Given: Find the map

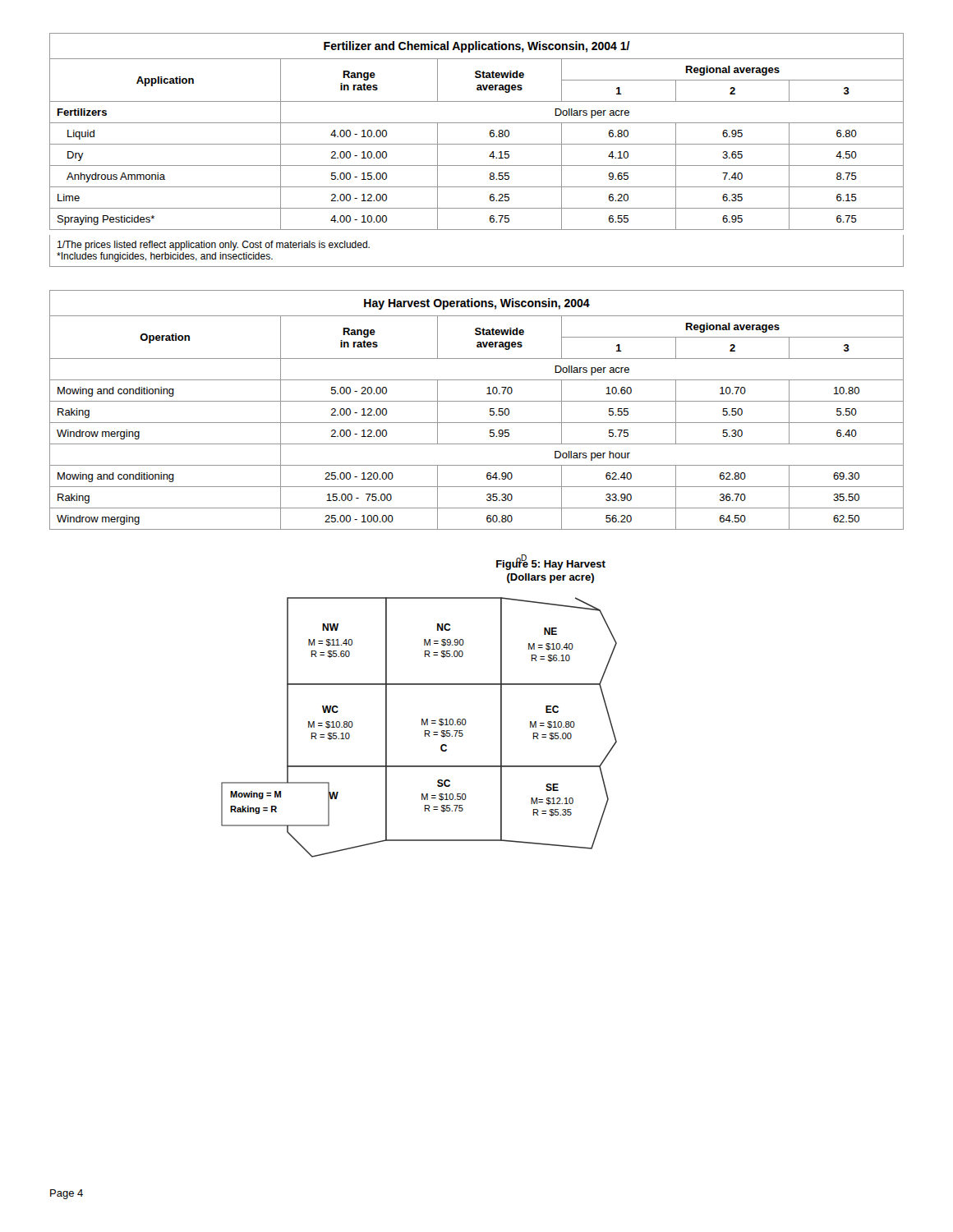Looking at the screenshot, I should [476, 721].
